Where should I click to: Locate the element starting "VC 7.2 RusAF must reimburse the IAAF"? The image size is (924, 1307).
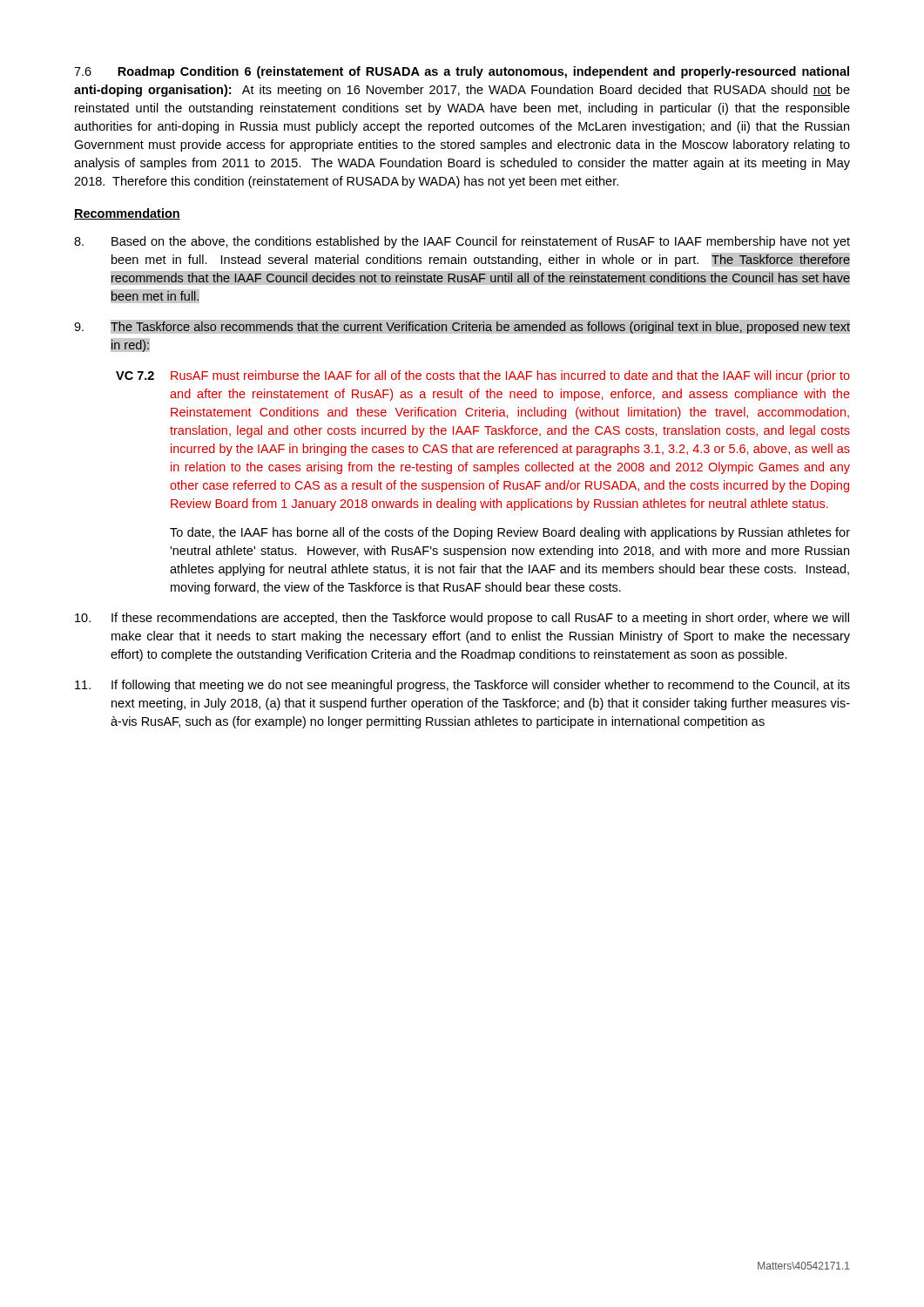coord(483,482)
